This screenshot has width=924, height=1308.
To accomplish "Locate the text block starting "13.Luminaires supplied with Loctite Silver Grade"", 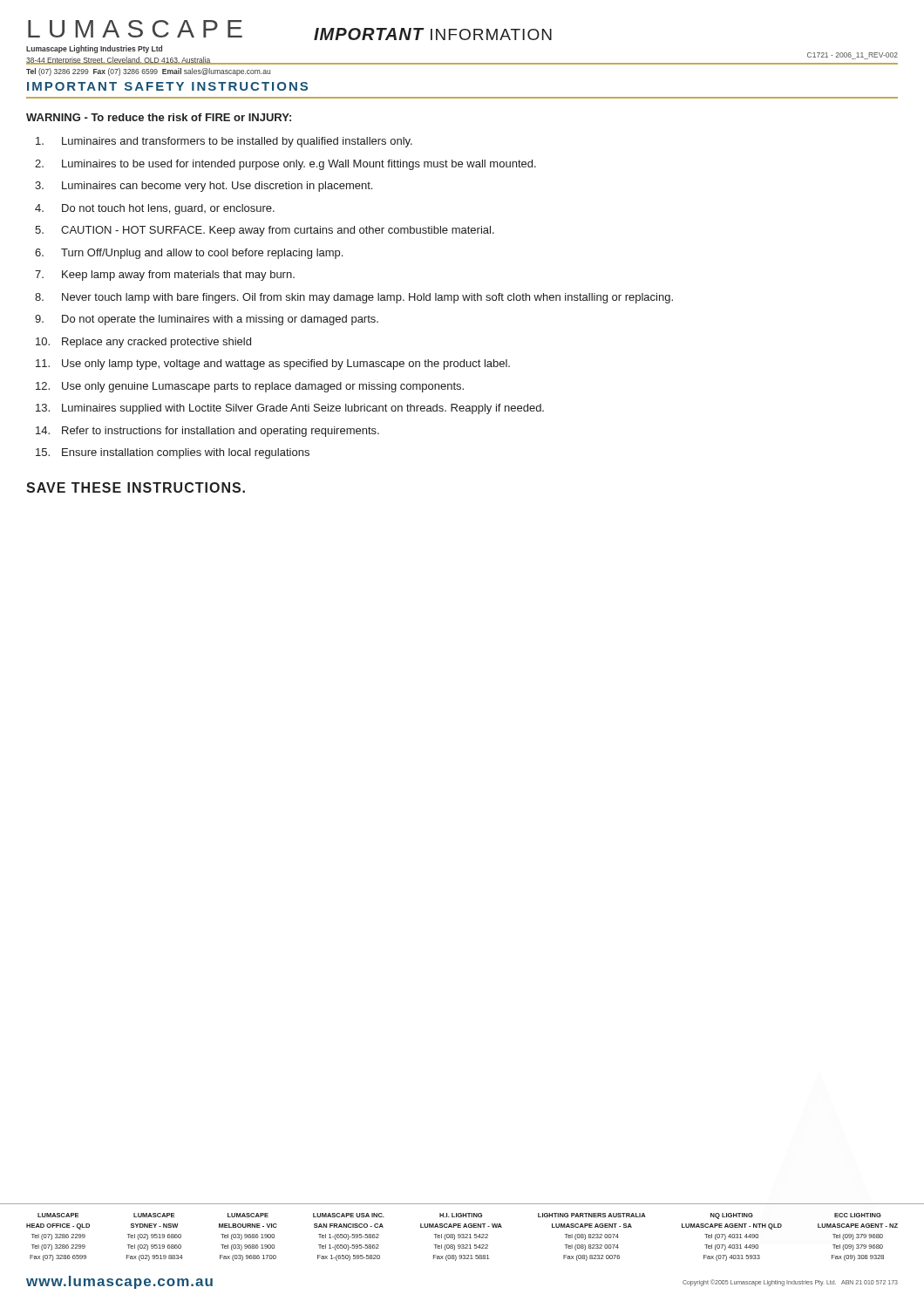I will pos(290,408).
